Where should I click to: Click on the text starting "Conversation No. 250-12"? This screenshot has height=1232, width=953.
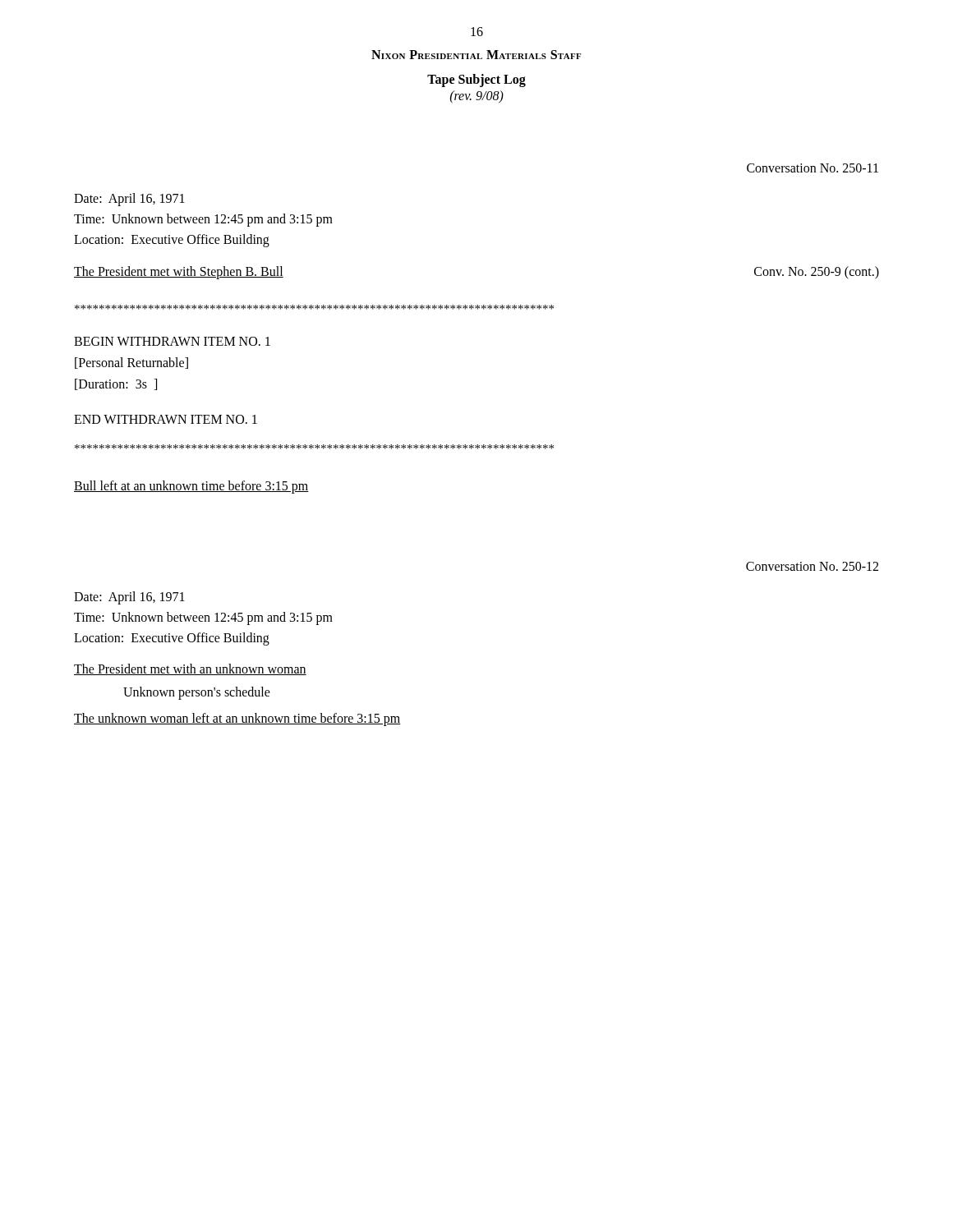point(812,566)
